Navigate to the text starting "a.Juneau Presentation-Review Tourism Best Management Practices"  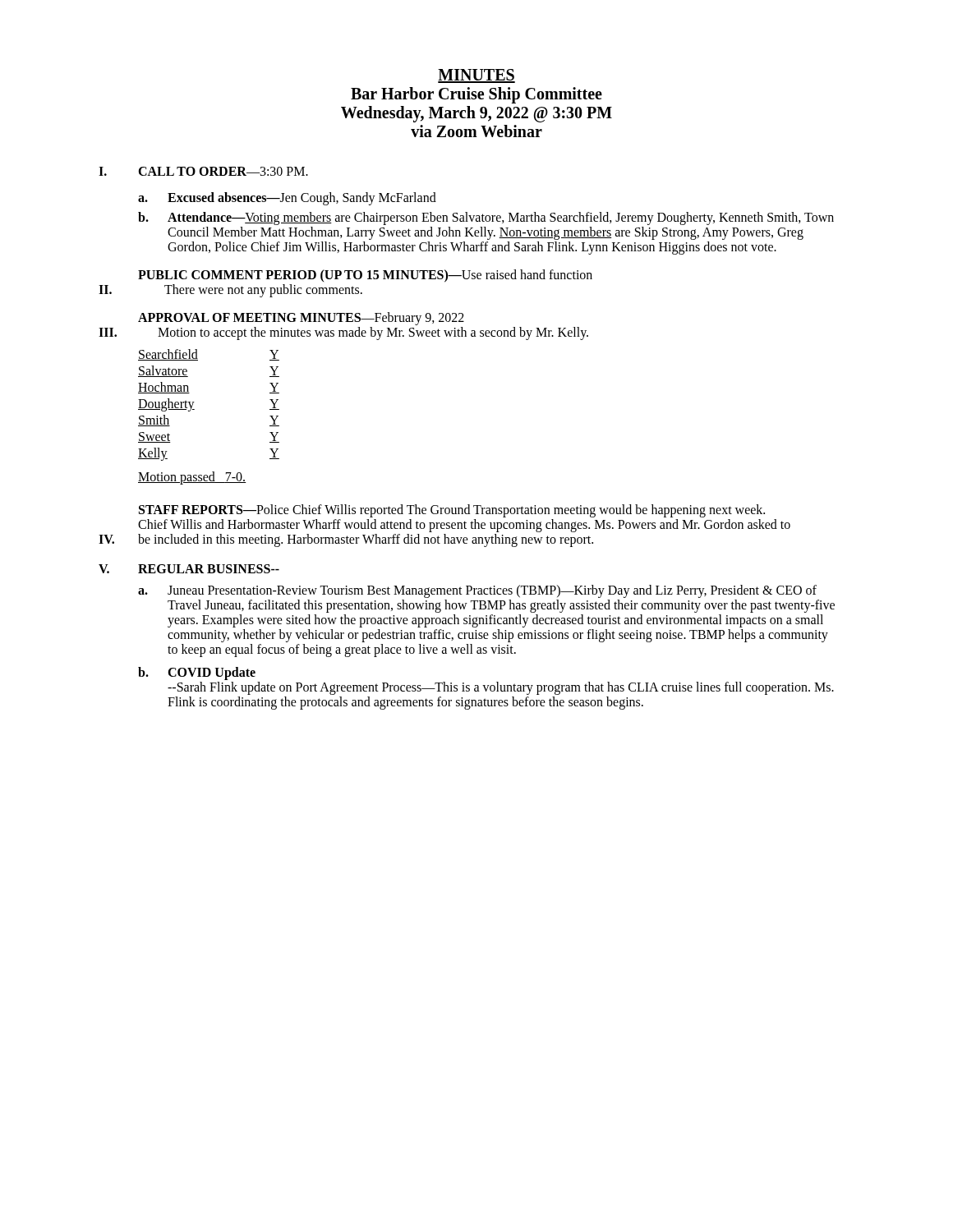tap(490, 620)
